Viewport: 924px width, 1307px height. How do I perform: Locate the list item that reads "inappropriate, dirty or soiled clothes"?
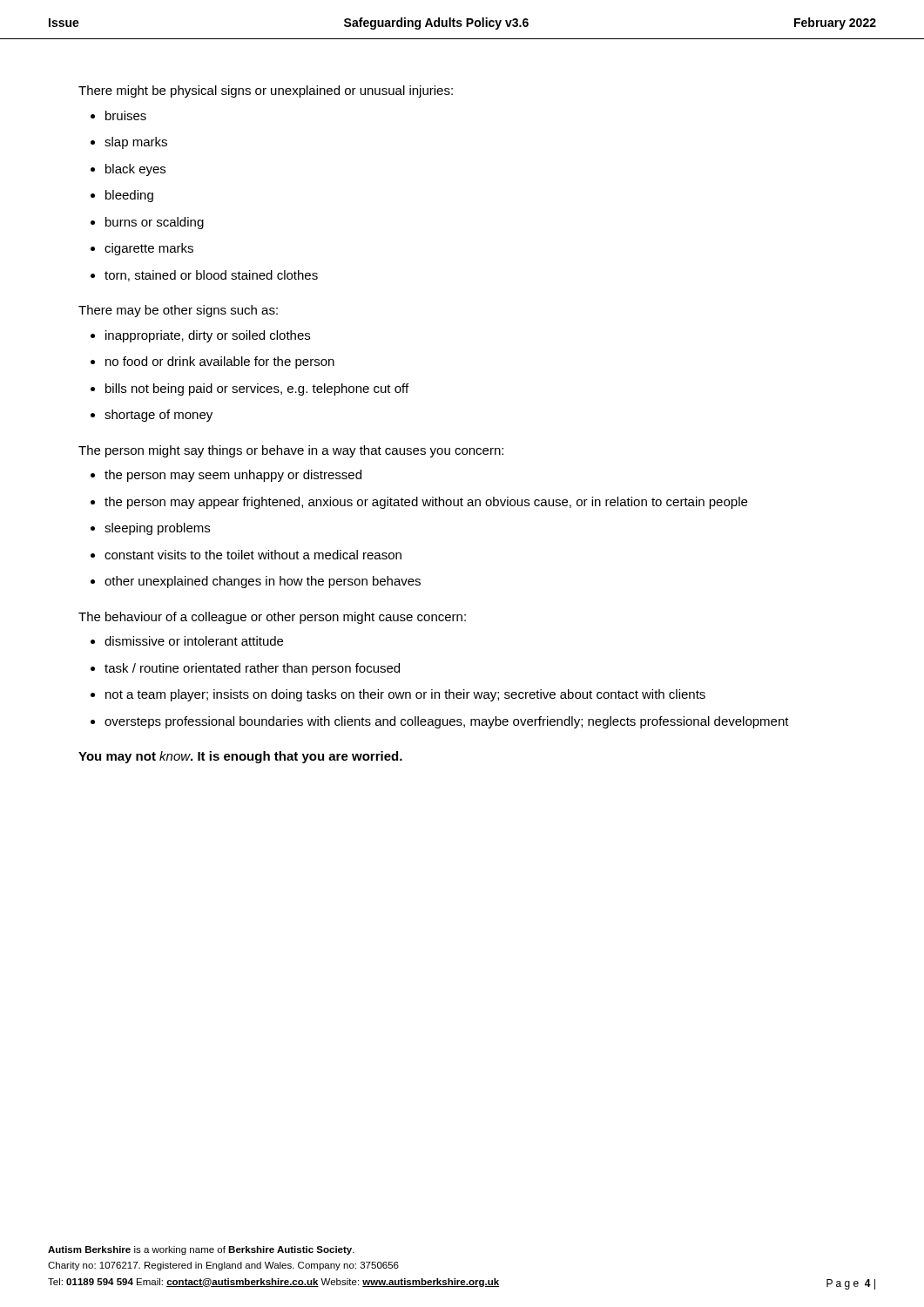coord(208,336)
